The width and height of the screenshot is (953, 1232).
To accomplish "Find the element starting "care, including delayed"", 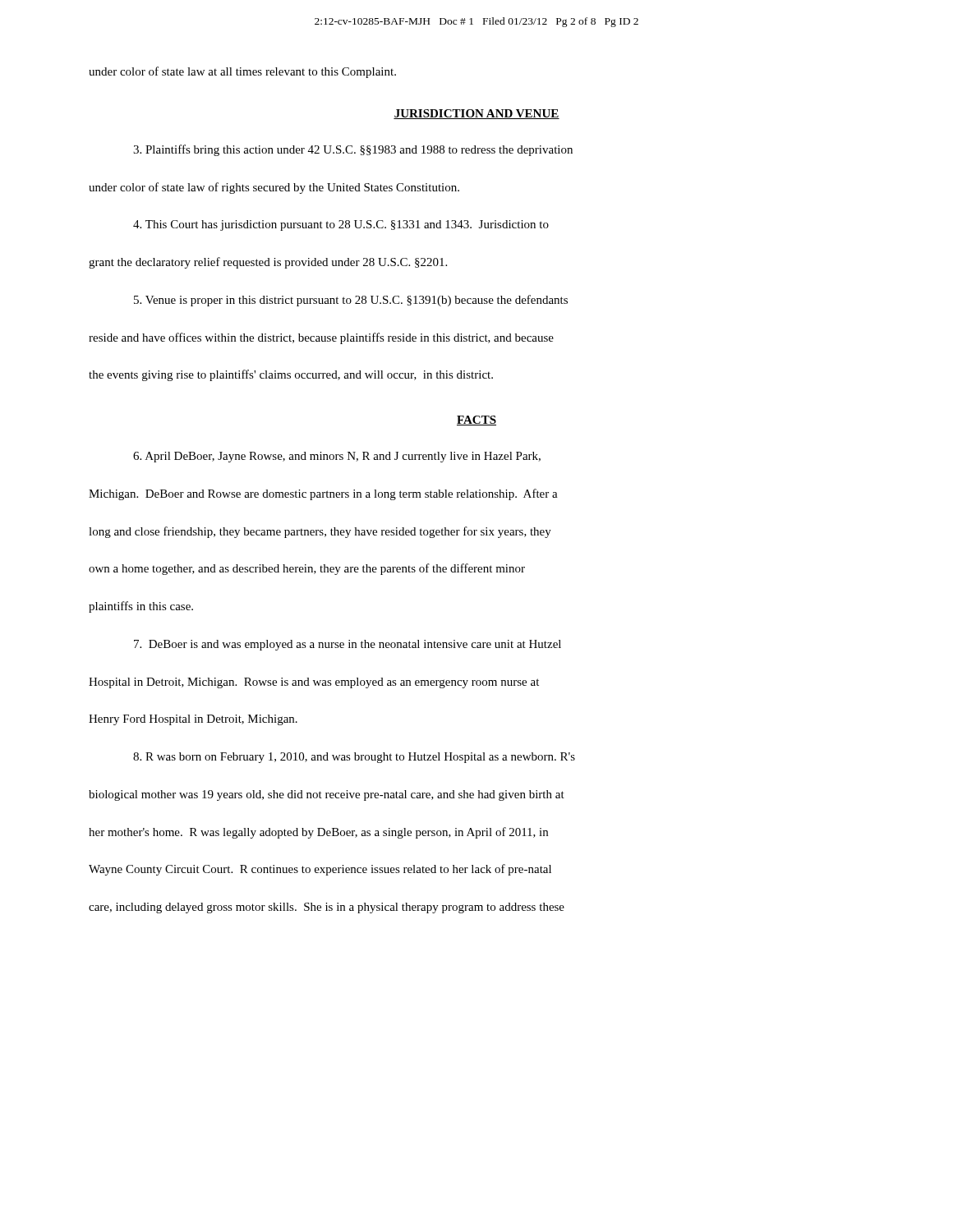I will (x=327, y=907).
